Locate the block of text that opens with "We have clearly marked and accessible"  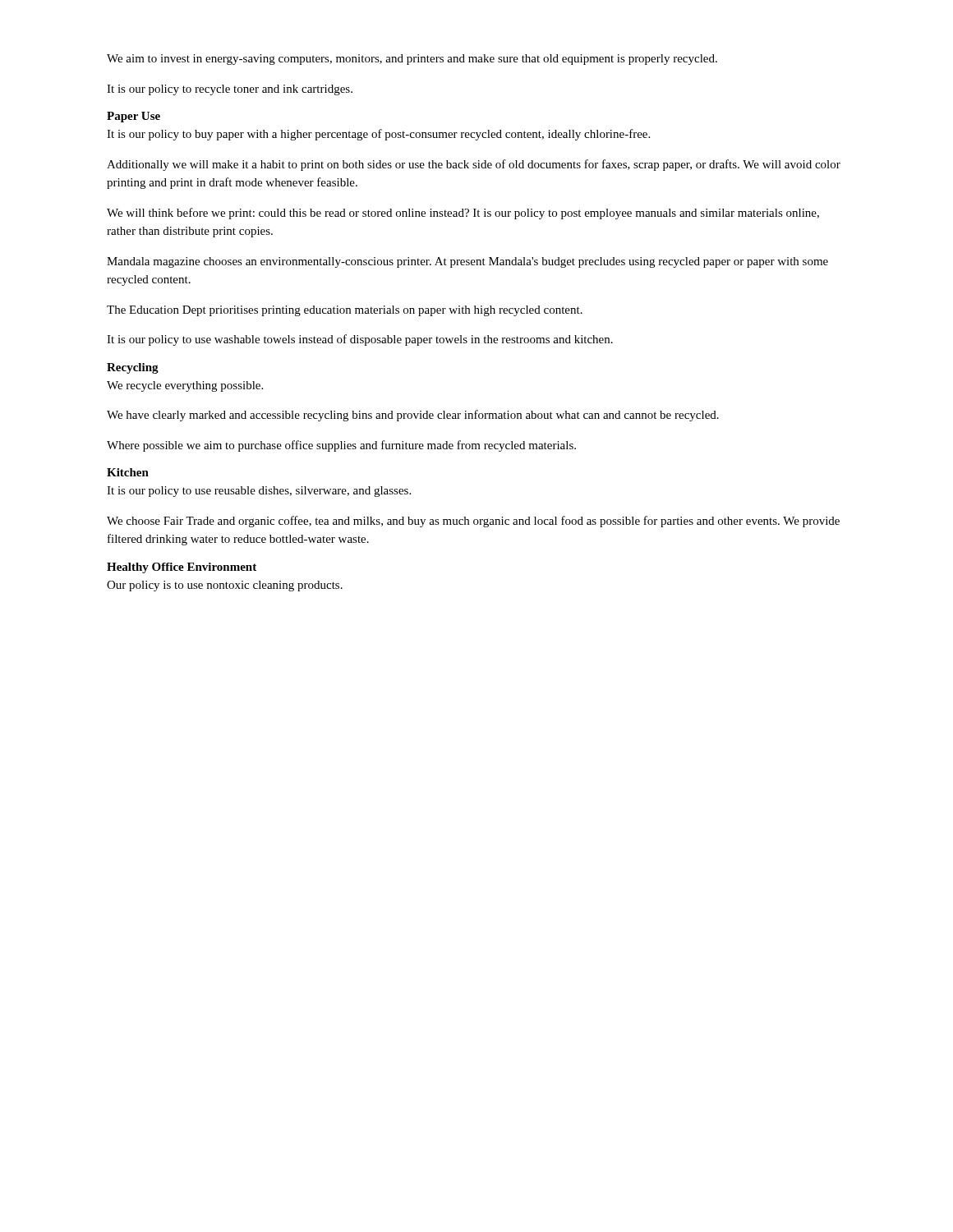(476, 415)
